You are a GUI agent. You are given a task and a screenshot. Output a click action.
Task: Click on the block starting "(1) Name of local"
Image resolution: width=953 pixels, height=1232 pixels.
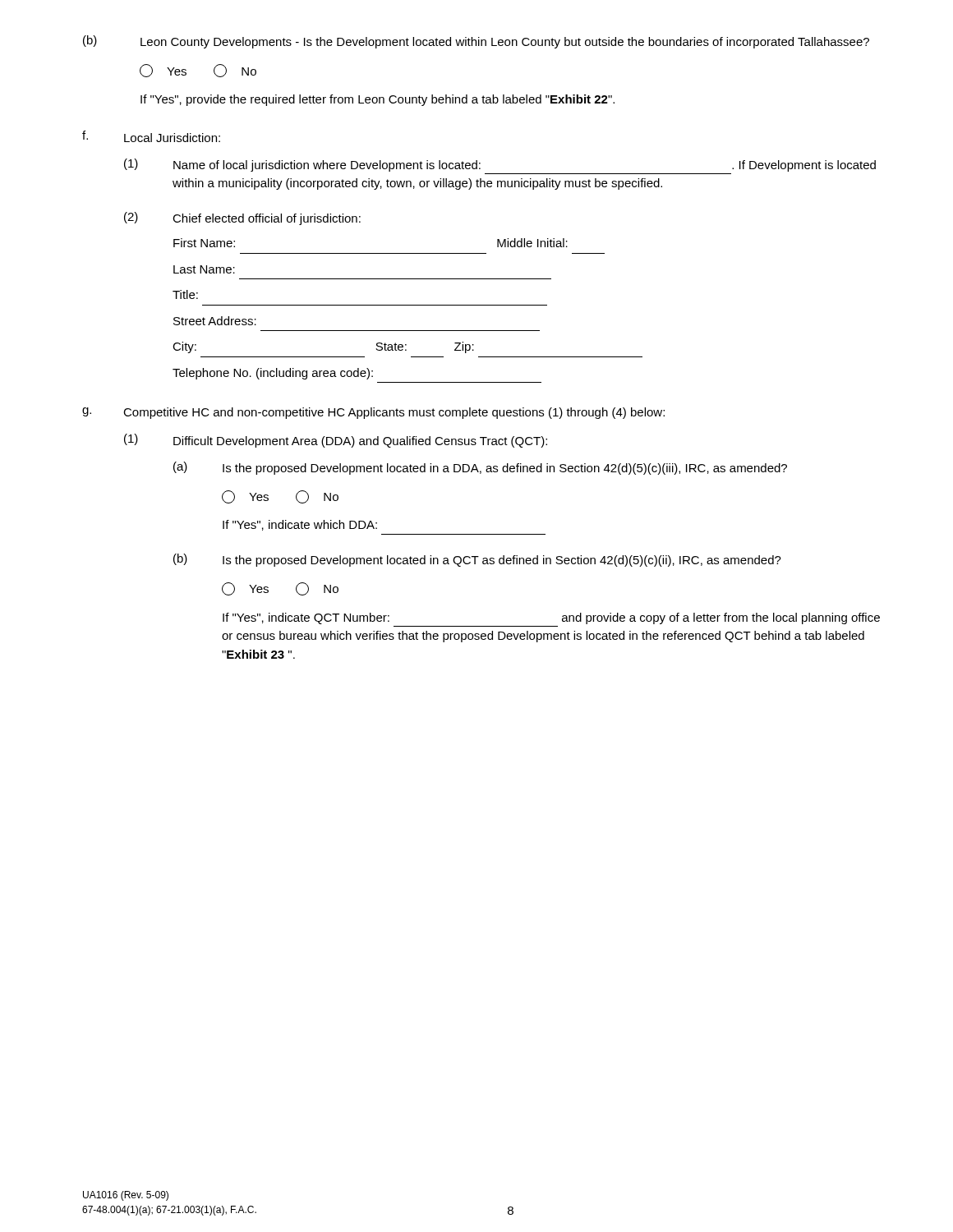pyautogui.click(x=505, y=177)
